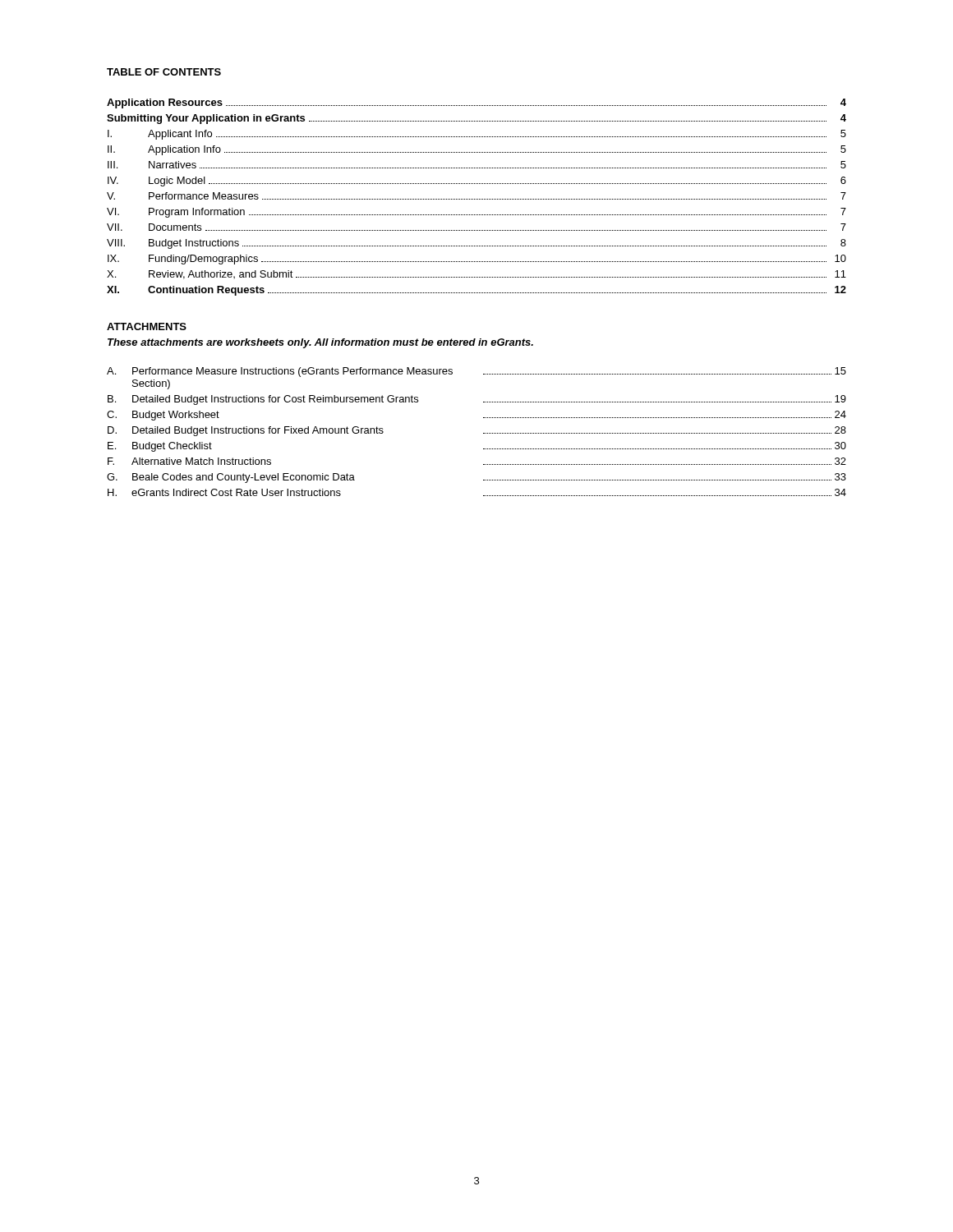Where is the passage that starts "D. Detailed Budget Instructions for Fixed Amount"?
Viewport: 953px width, 1232px height.
pyautogui.click(x=476, y=430)
